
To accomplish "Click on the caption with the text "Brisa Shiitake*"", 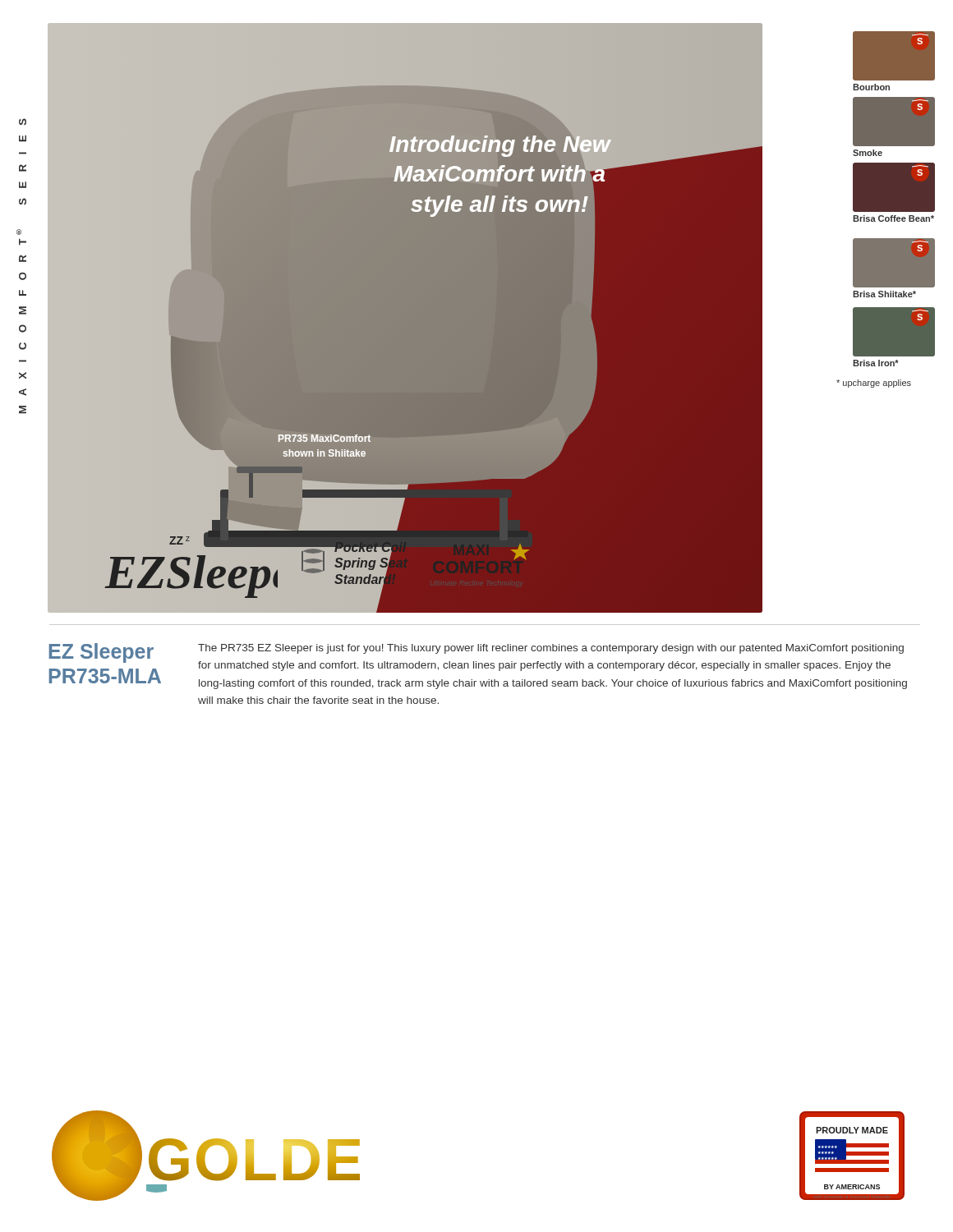I will [884, 294].
